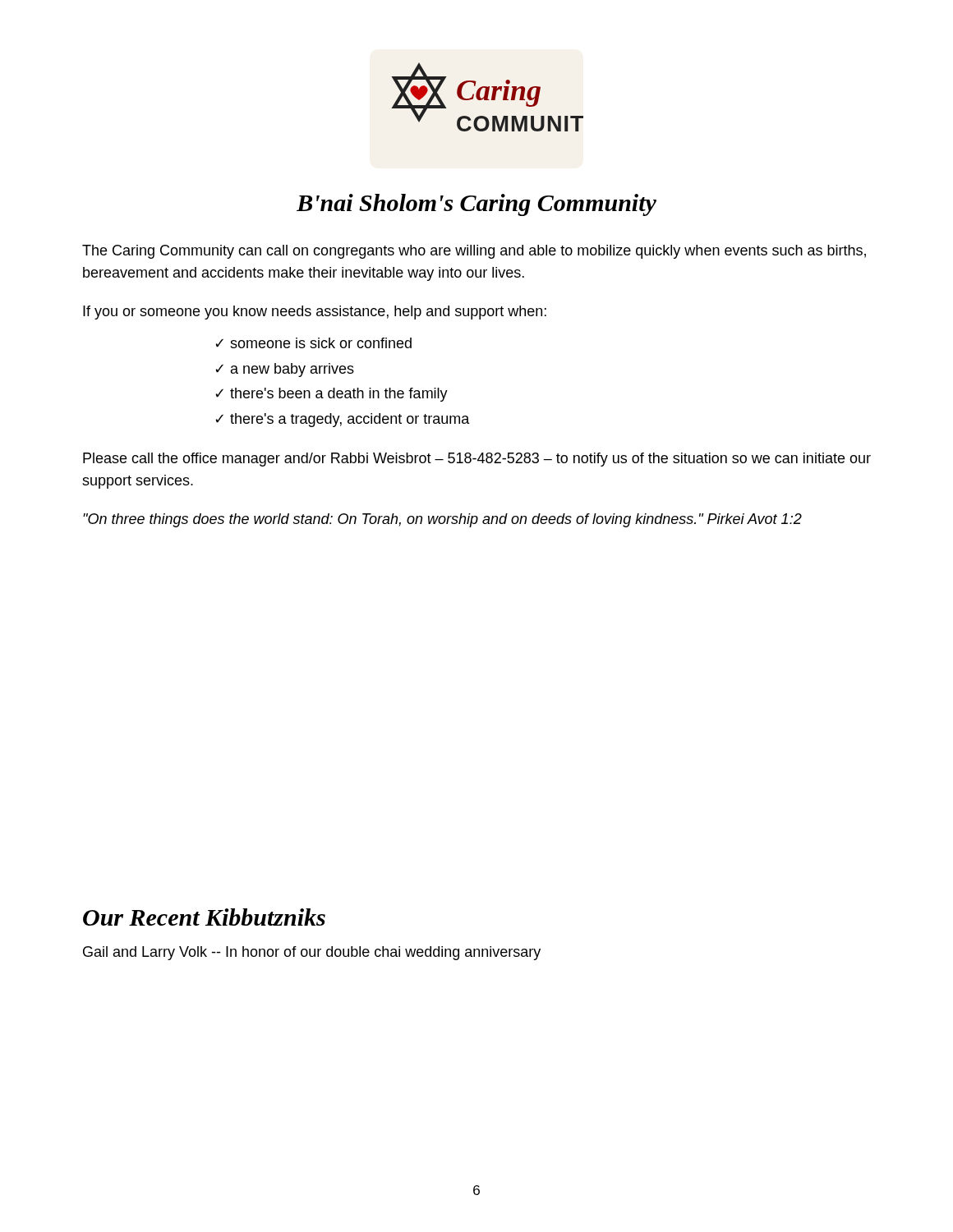Locate the list item containing "a new baby"
Image resolution: width=953 pixels, height=1232 pixels.
point(292,368)
